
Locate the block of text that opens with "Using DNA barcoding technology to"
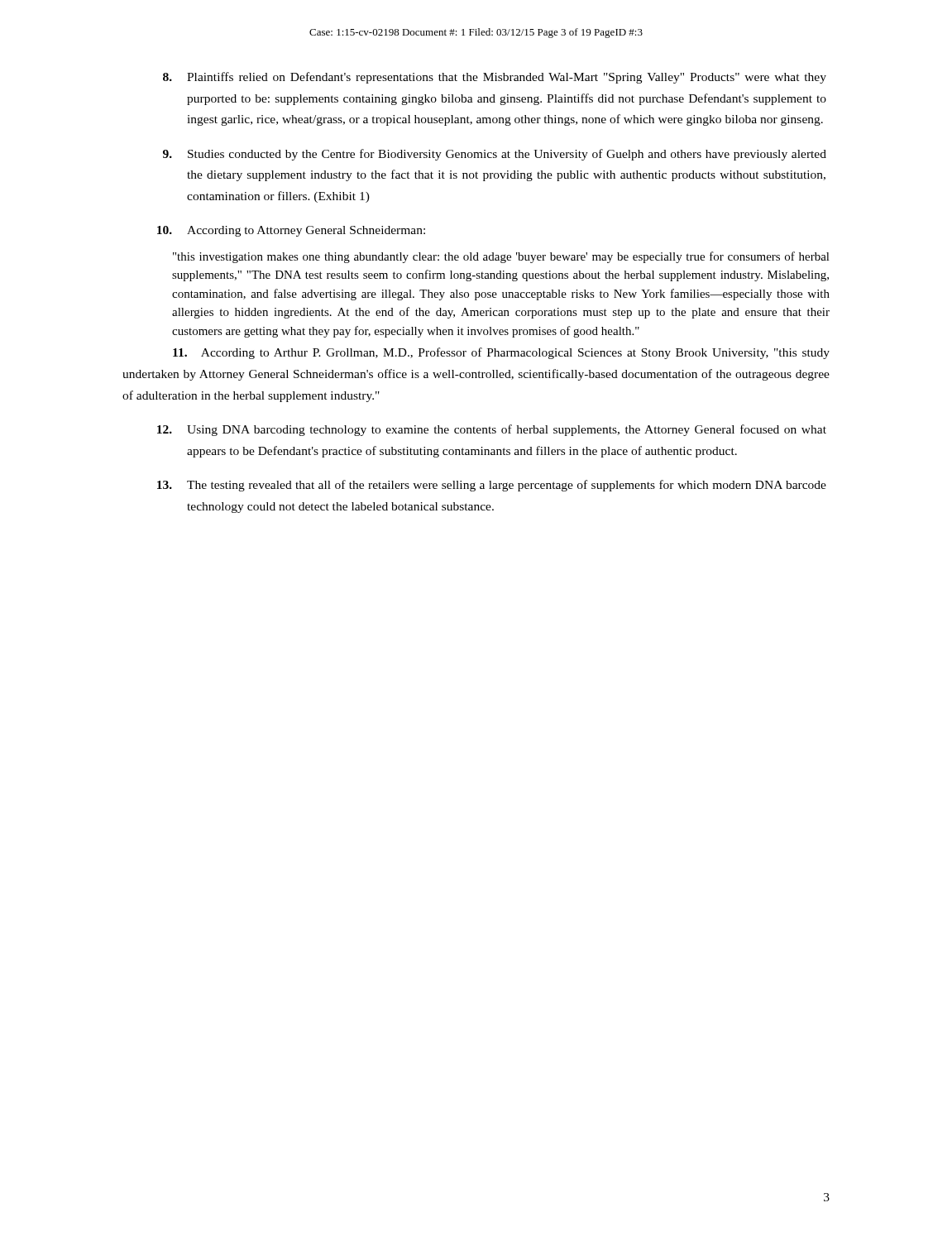coord(474,440)
